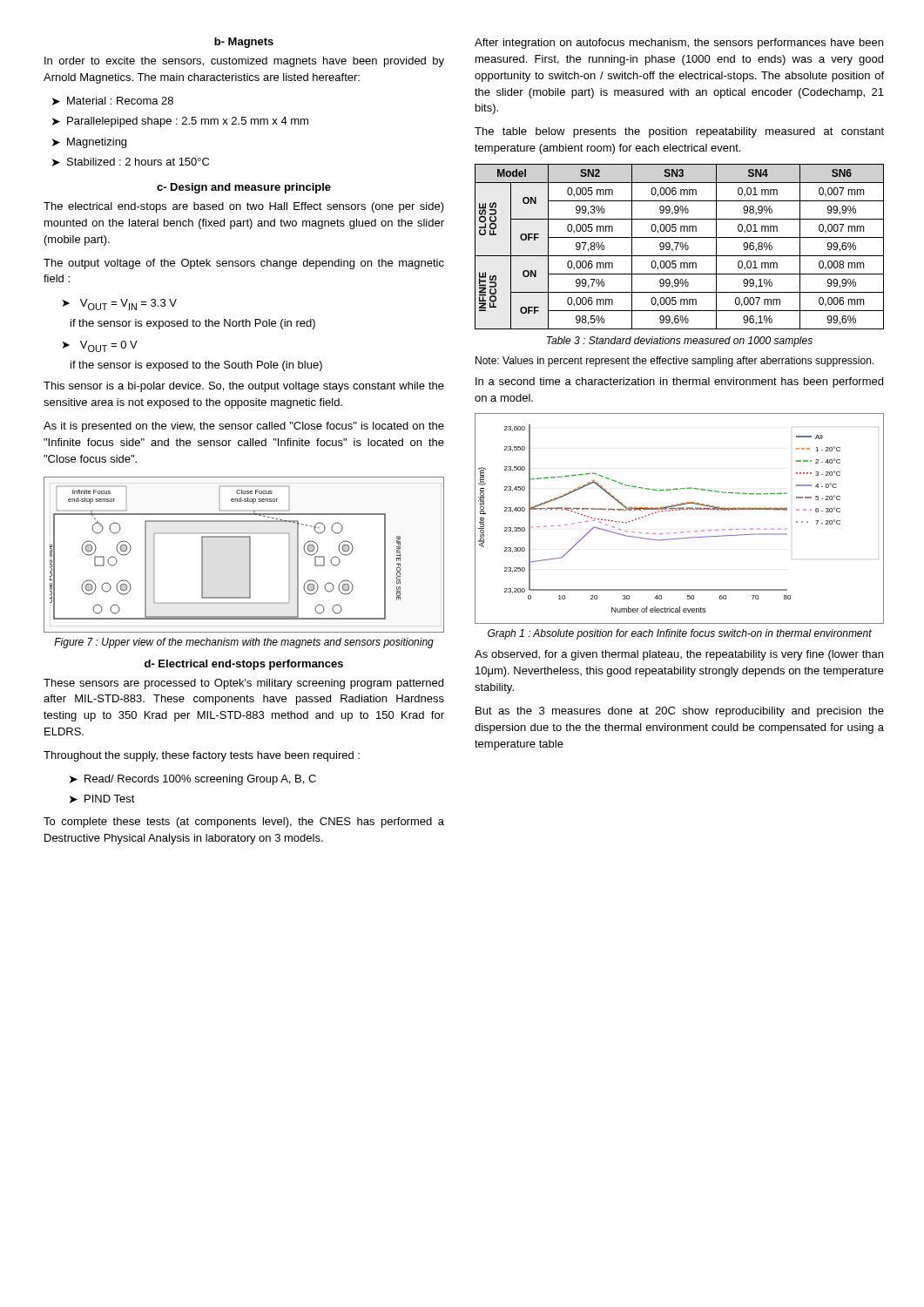The height and width of the screenshot is (1307, 924).
Task: Click the passage that begins "But as the 3"
Action: pos(679,727)
